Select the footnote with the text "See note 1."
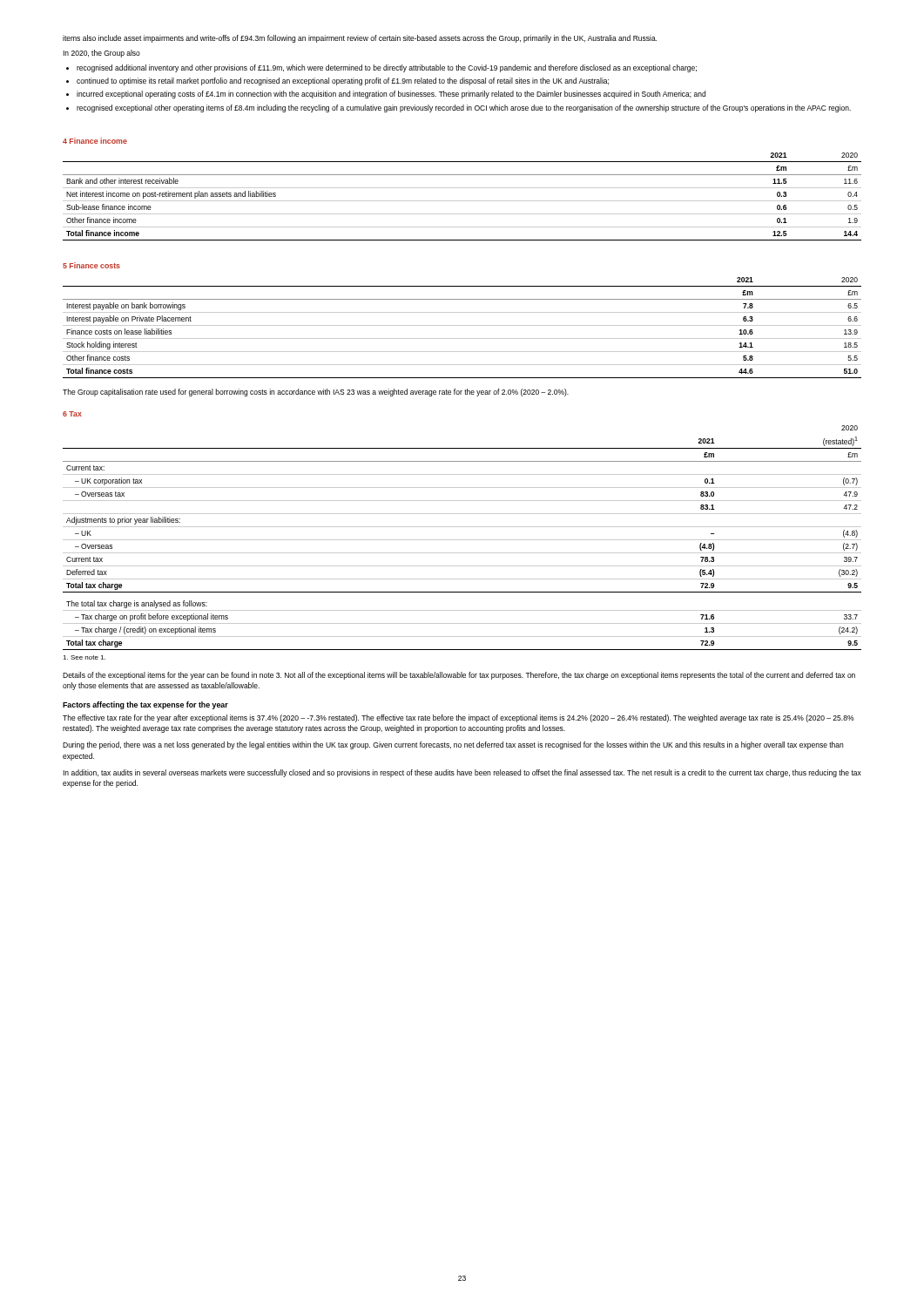 coord(84,657)
